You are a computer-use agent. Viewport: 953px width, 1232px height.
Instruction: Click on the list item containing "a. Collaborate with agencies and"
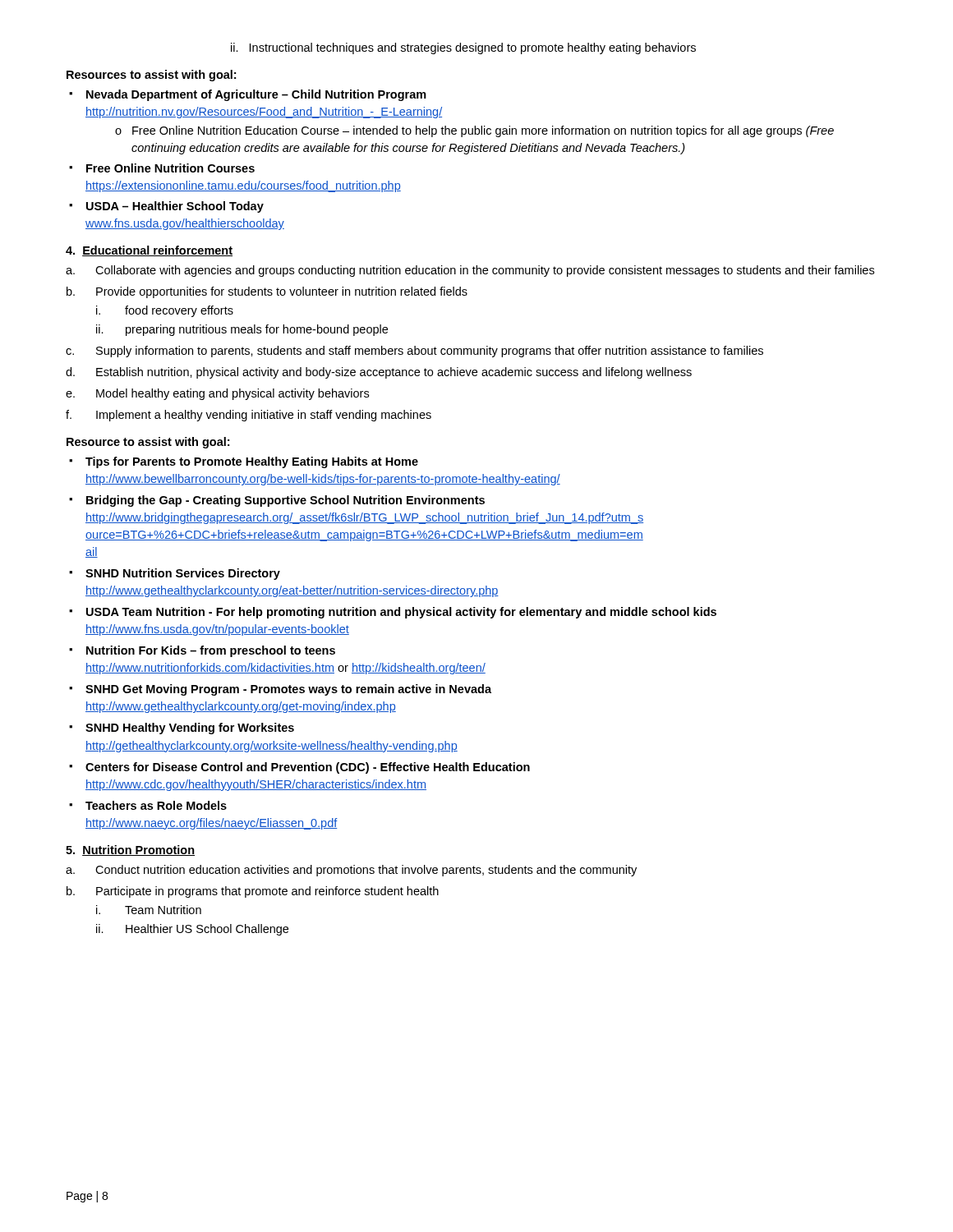[x=470, y=271]
